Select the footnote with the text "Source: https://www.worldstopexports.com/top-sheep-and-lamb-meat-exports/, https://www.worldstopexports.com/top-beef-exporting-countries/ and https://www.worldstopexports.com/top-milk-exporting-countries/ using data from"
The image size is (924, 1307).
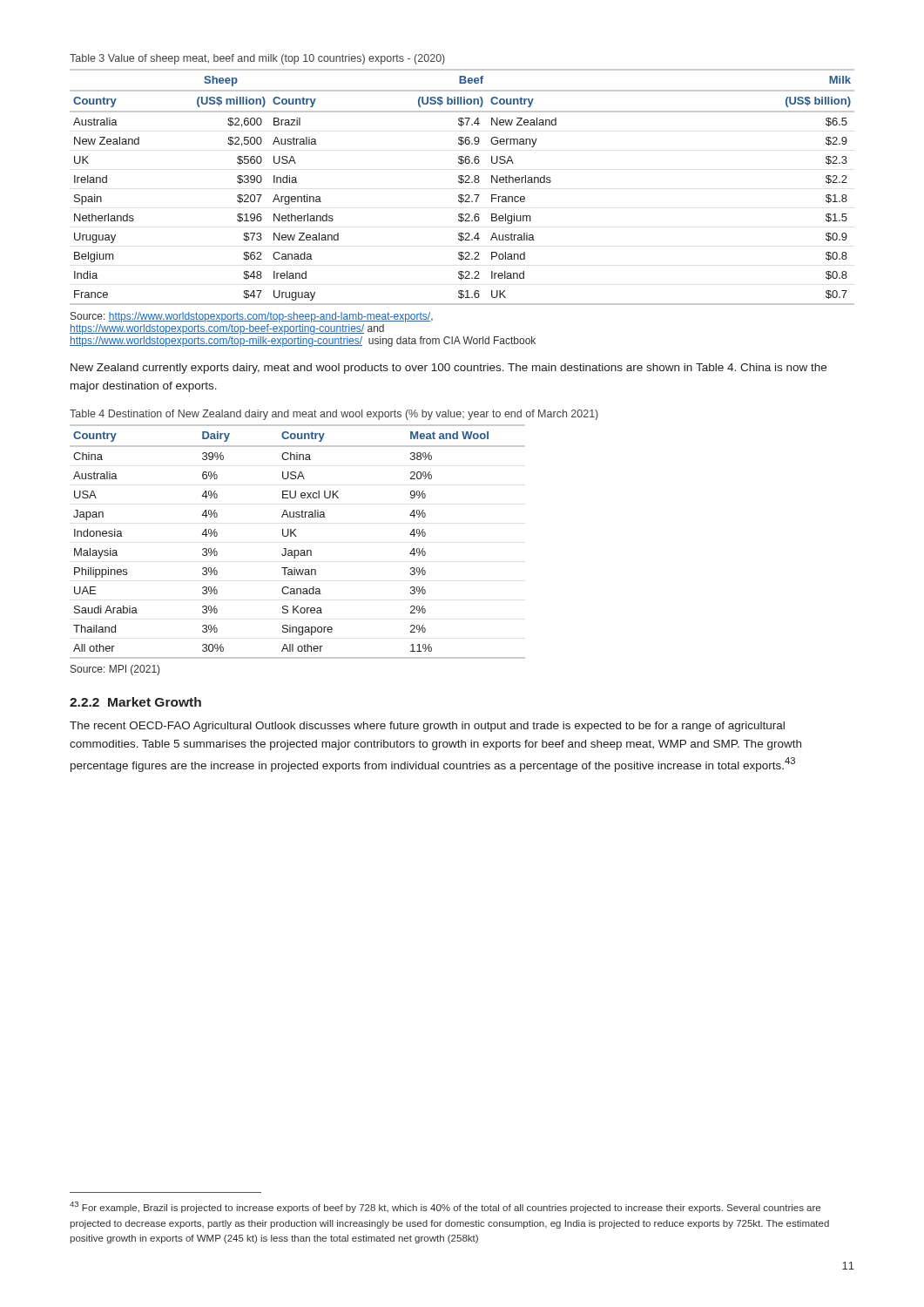point(303,328)
